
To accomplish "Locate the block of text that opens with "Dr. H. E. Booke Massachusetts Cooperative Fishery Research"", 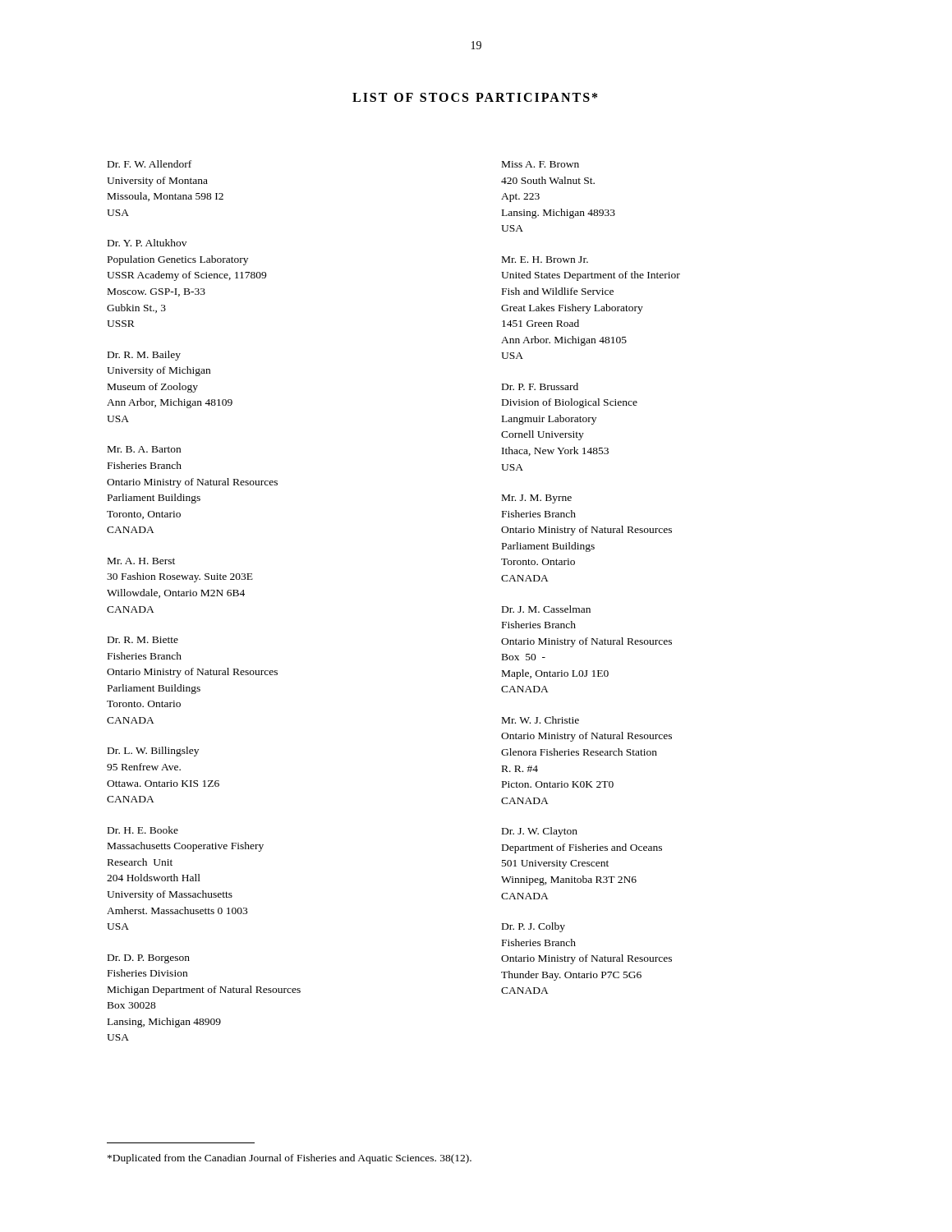I will tap(185, 878).
